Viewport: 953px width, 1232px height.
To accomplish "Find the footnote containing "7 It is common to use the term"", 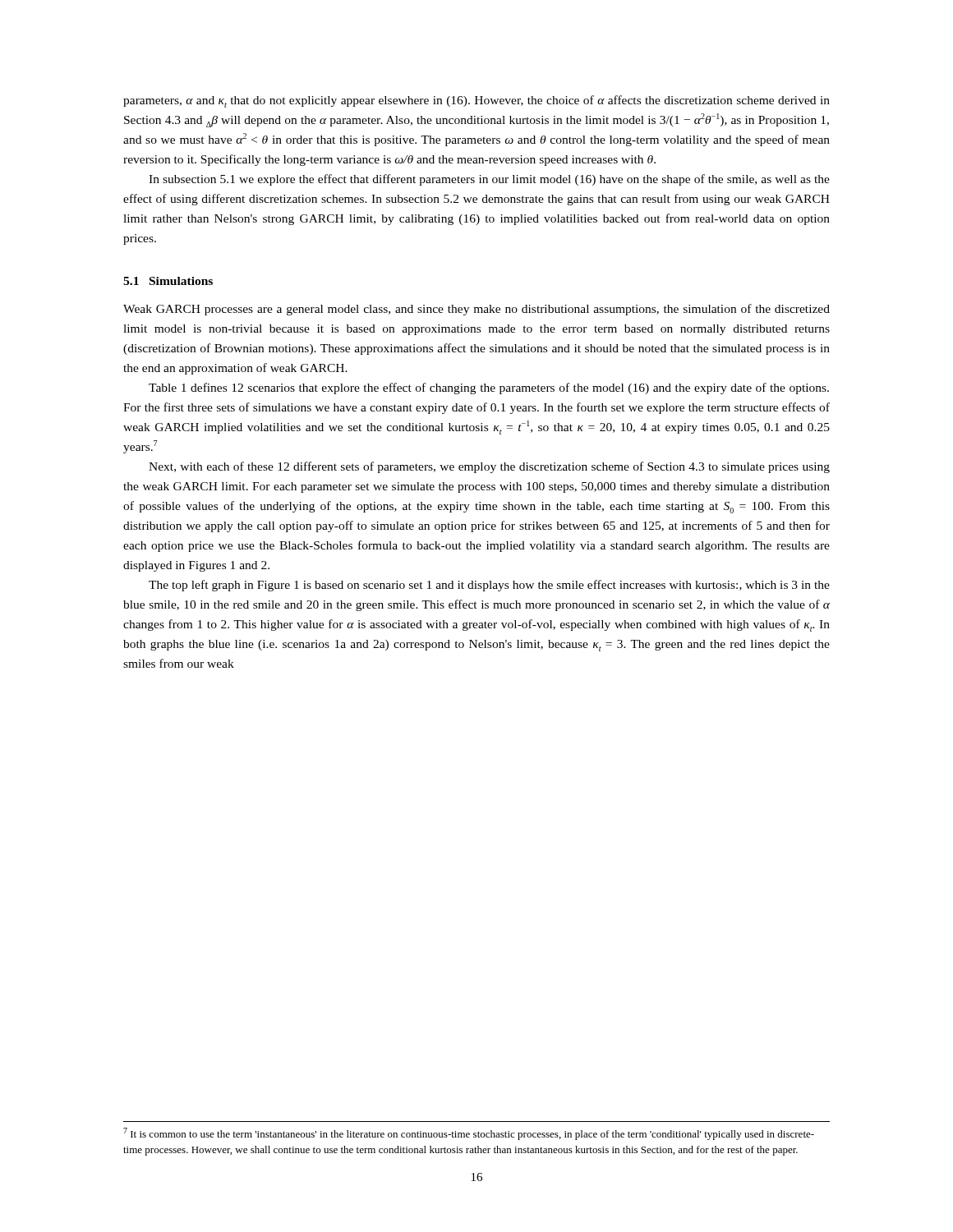I will coord(469,1141).
